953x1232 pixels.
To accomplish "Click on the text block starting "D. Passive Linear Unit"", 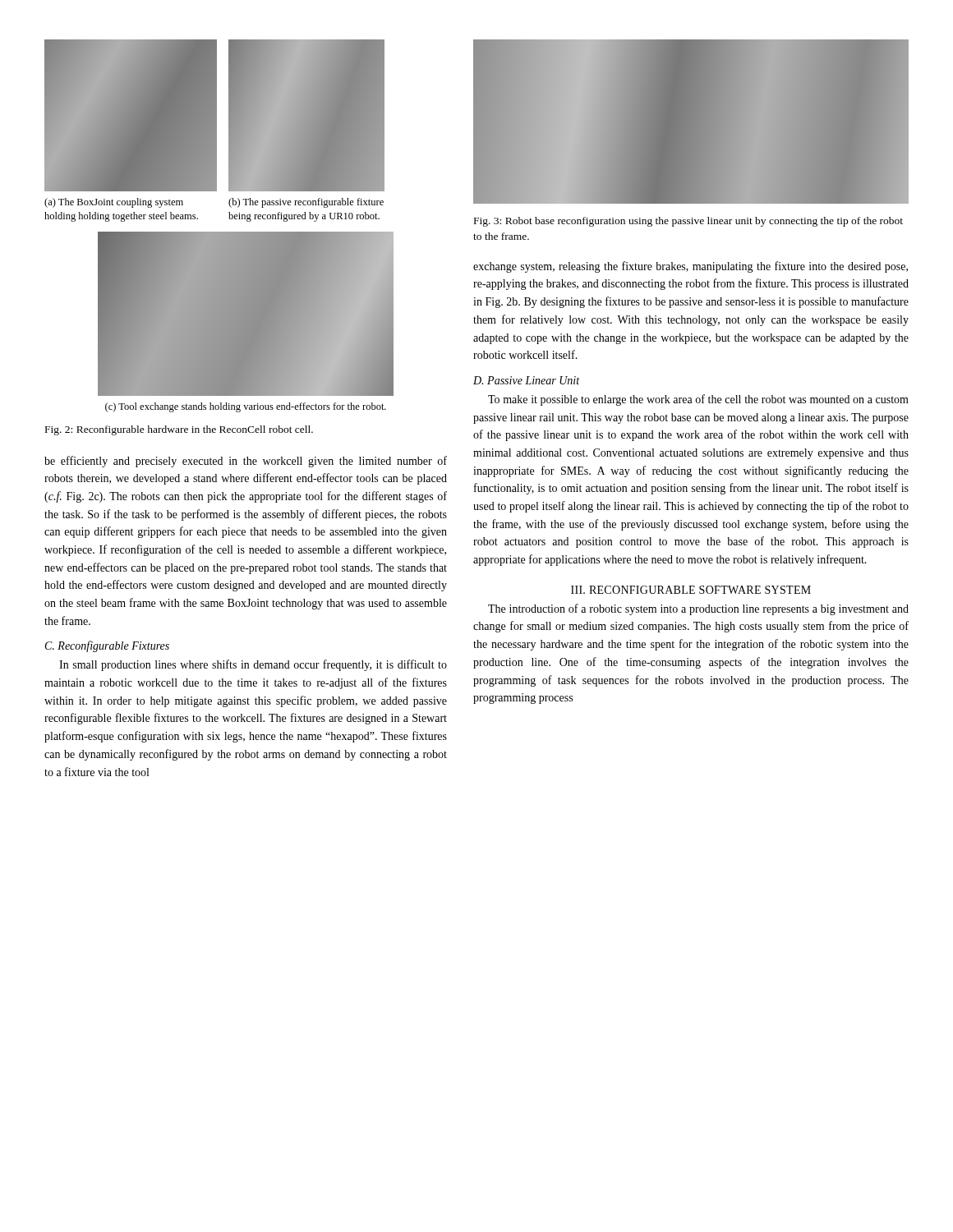I will tap(526, 381).
